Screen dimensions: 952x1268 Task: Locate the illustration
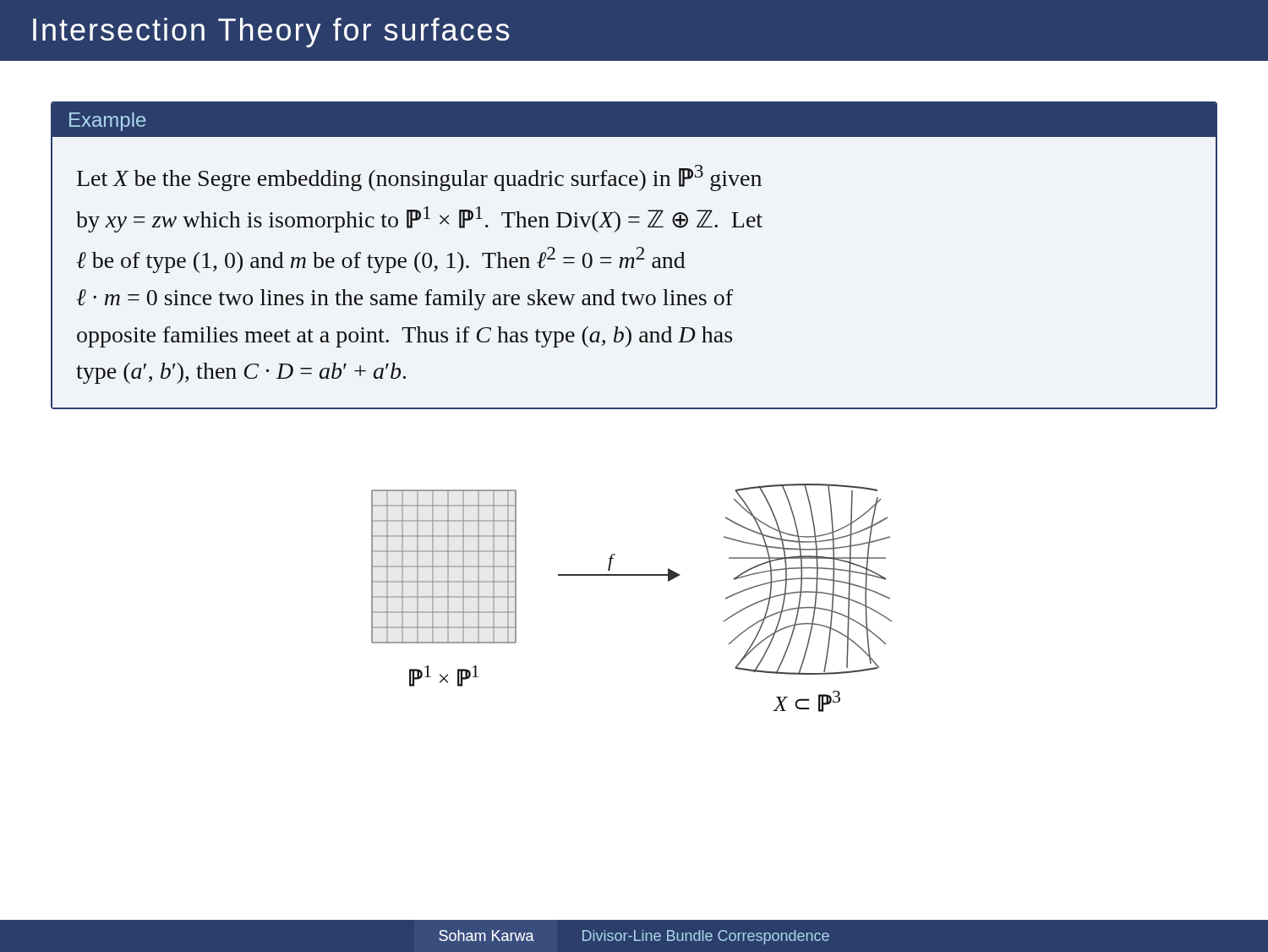pyautogui.click(x=634, y=599)
